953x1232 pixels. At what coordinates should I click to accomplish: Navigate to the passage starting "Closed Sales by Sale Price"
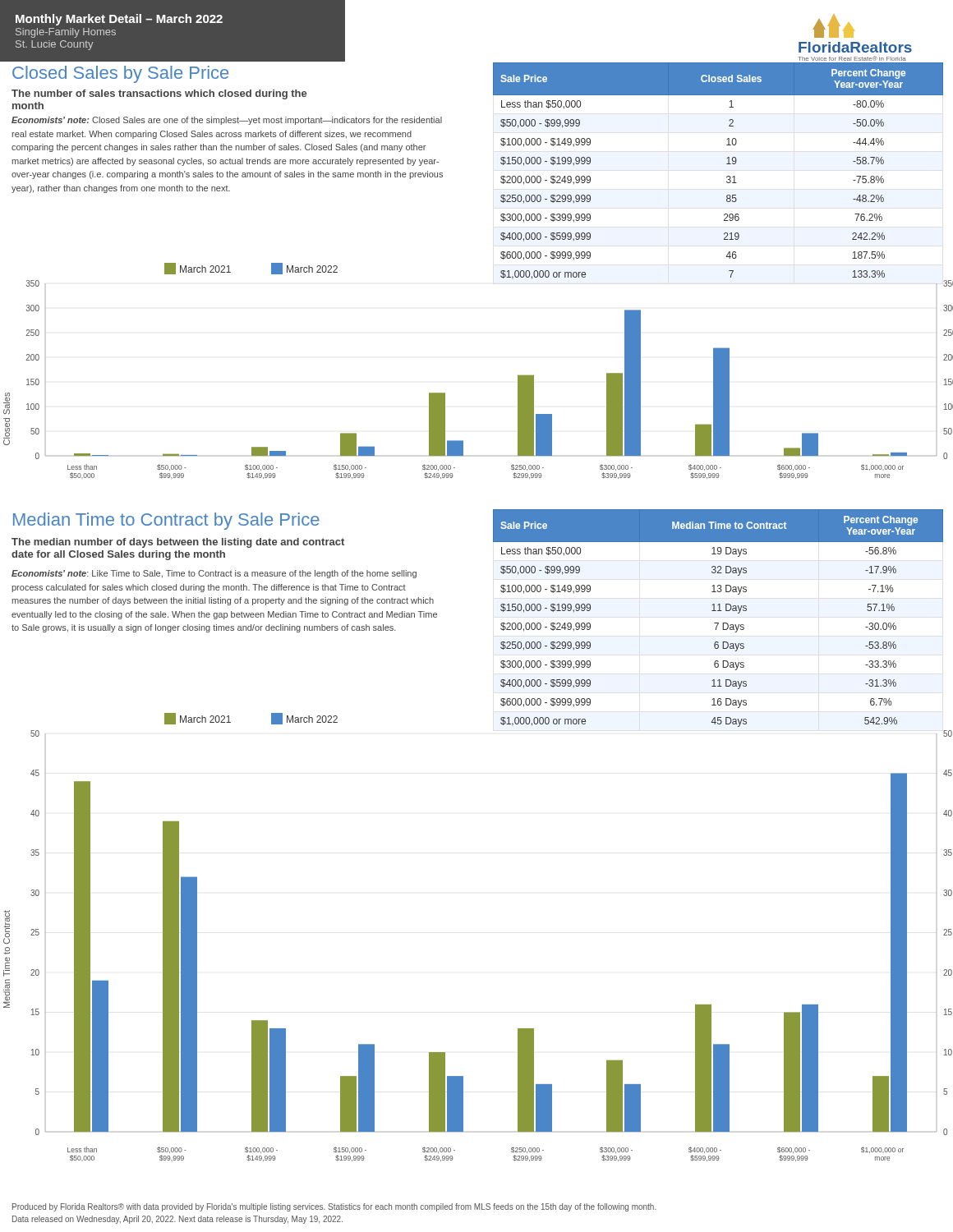(x=121, y=73)
